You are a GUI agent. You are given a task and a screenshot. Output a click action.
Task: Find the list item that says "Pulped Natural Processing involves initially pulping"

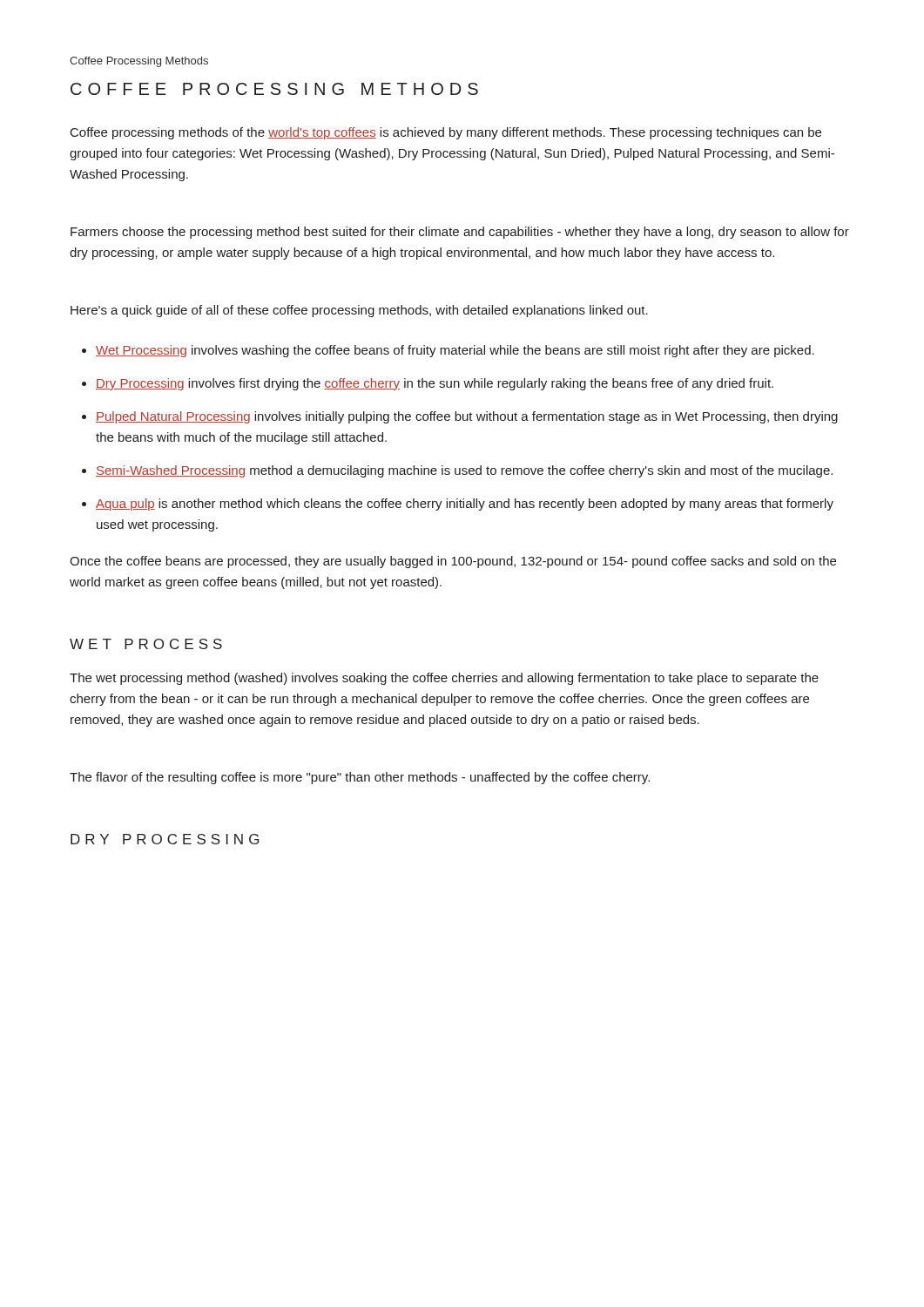click(467, 427)
